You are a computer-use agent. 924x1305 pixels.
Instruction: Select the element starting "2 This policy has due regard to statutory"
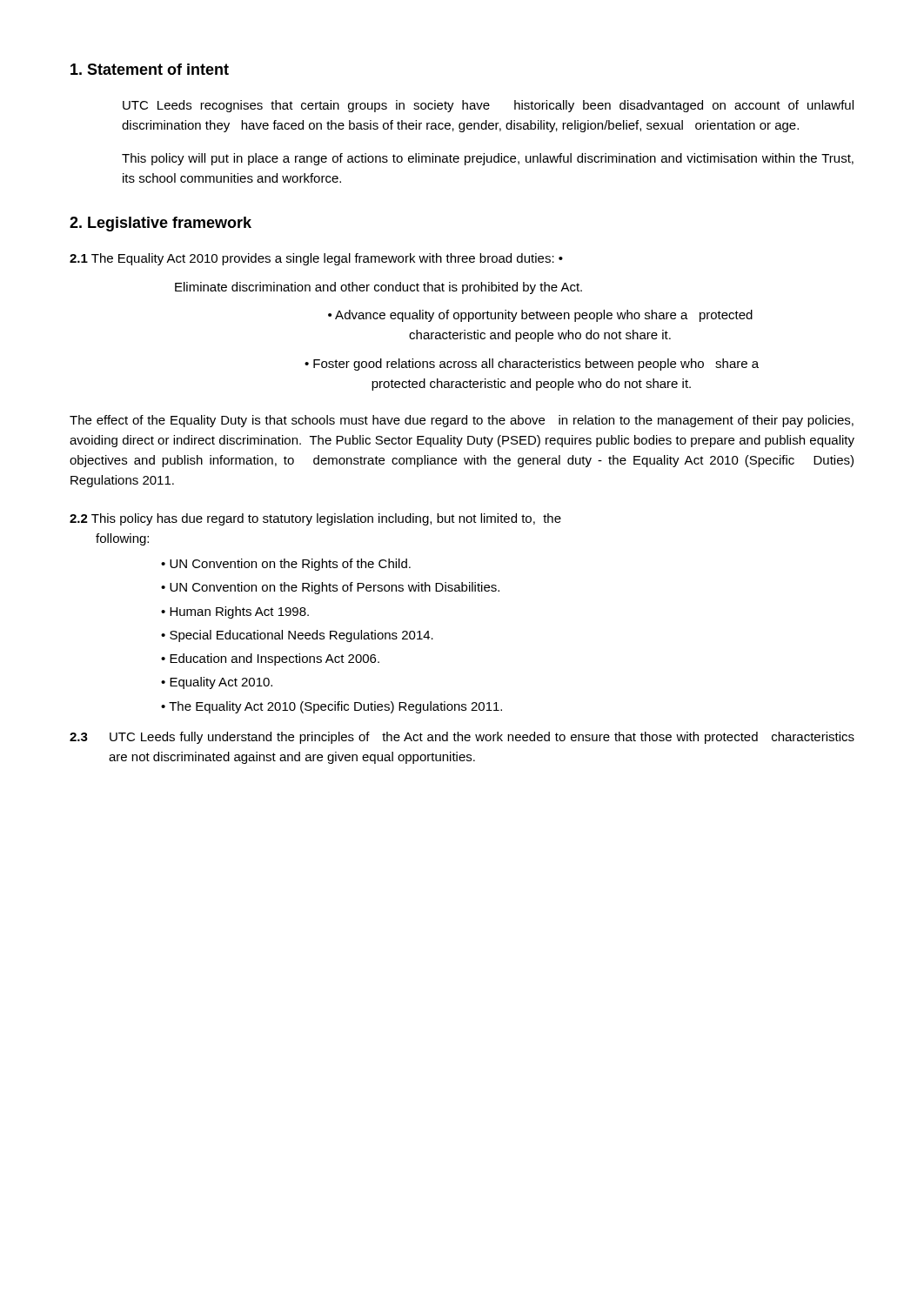point(315,528)
